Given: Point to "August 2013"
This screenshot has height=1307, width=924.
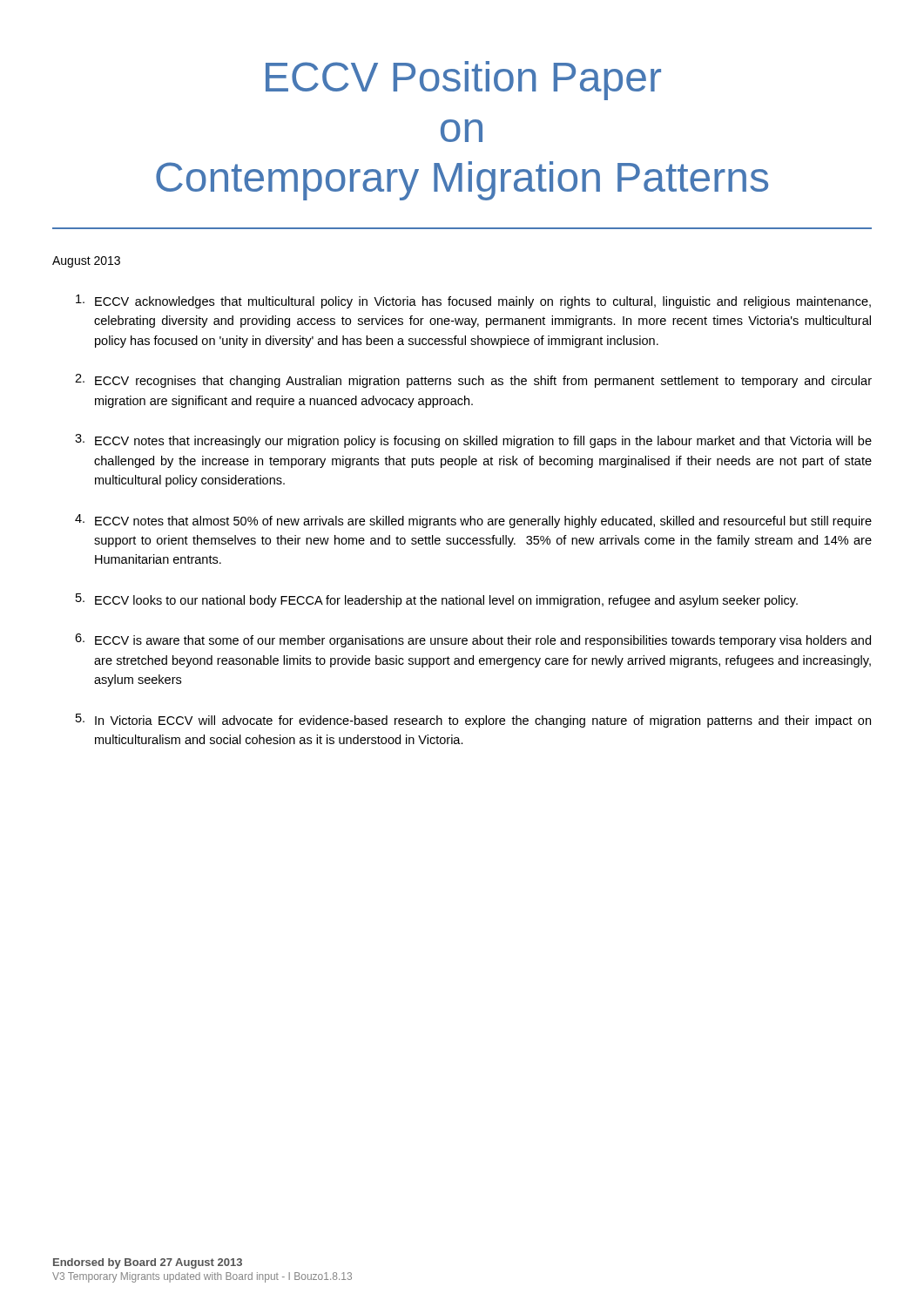Looking at the screenshot, I should click(x=87, y=260).
